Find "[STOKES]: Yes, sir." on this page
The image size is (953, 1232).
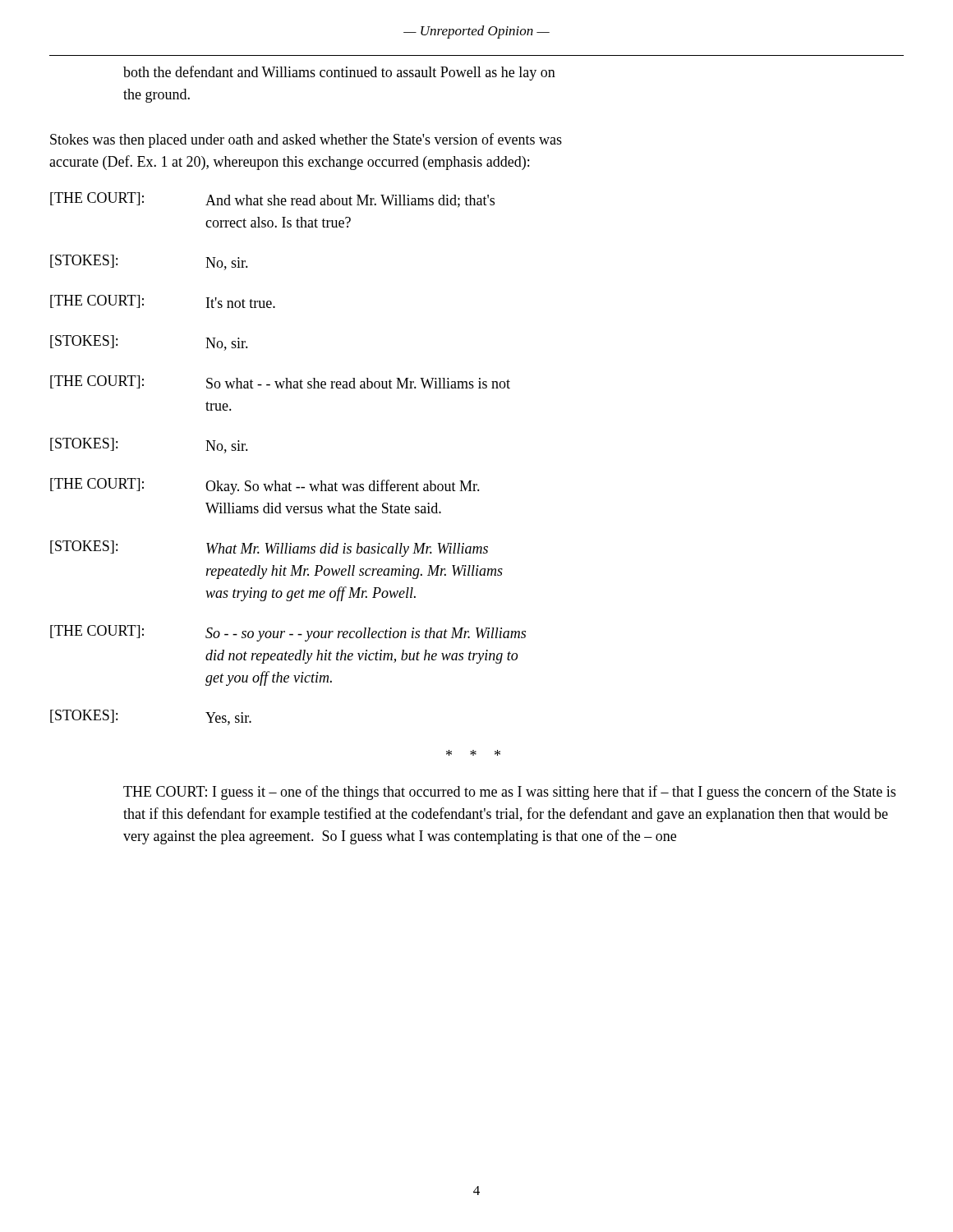pos(90,717)
